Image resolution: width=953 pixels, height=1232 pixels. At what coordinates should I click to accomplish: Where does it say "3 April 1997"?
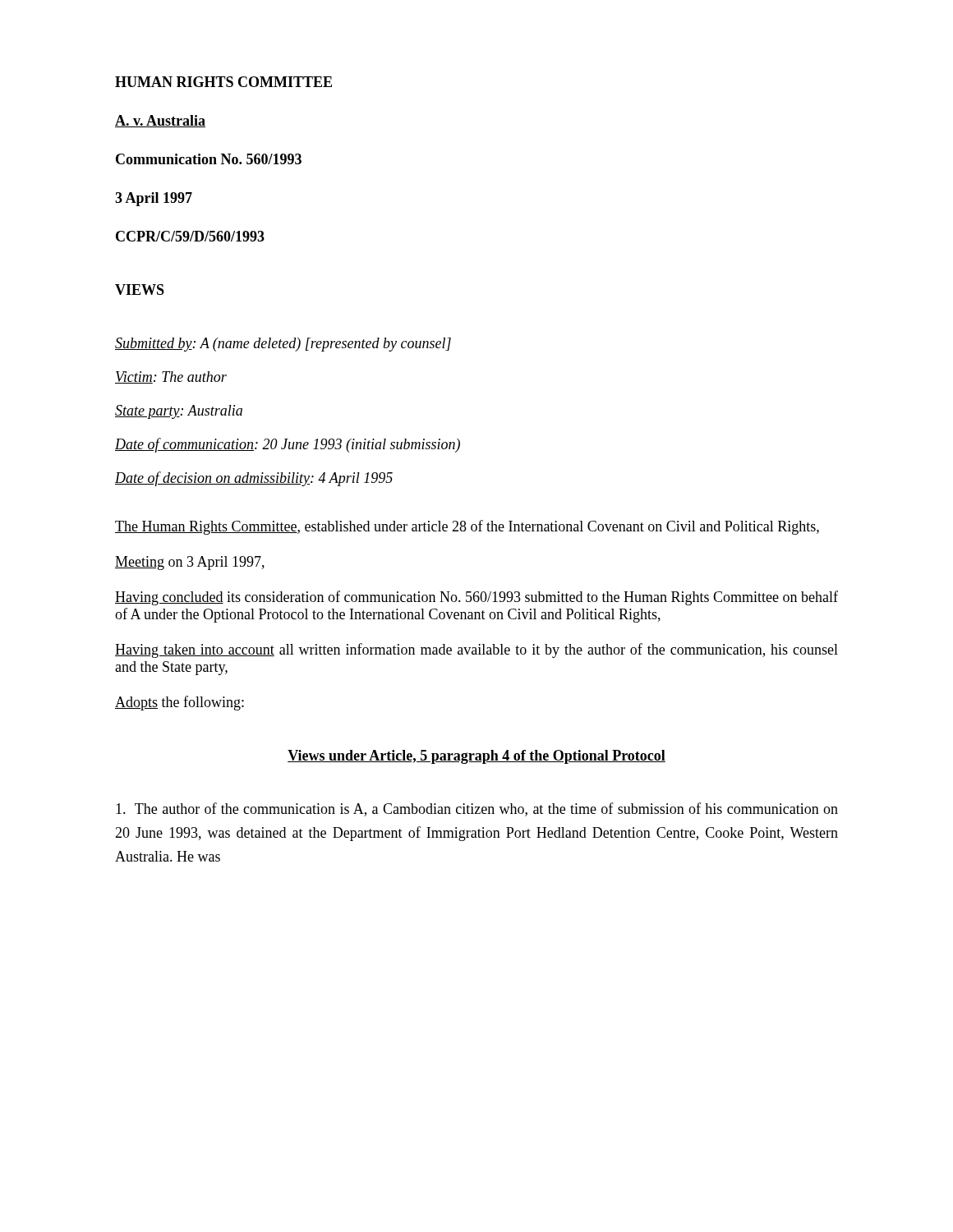pos(154,198)
